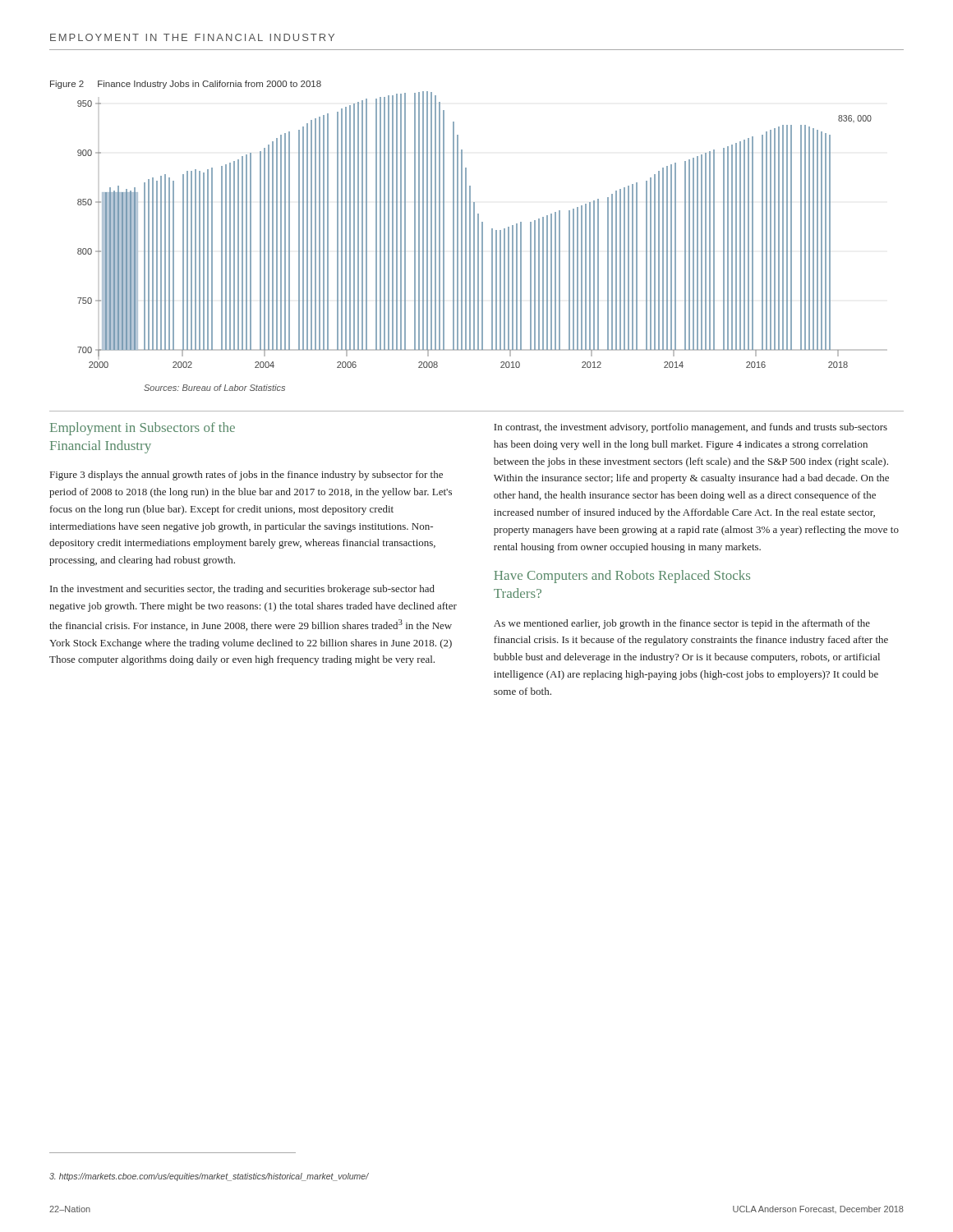Find the text block that reads "As we mentioned earlier, job"
Image resolution: width=953 pixels, height=1232 pixels.
click(x=691, y=657)
